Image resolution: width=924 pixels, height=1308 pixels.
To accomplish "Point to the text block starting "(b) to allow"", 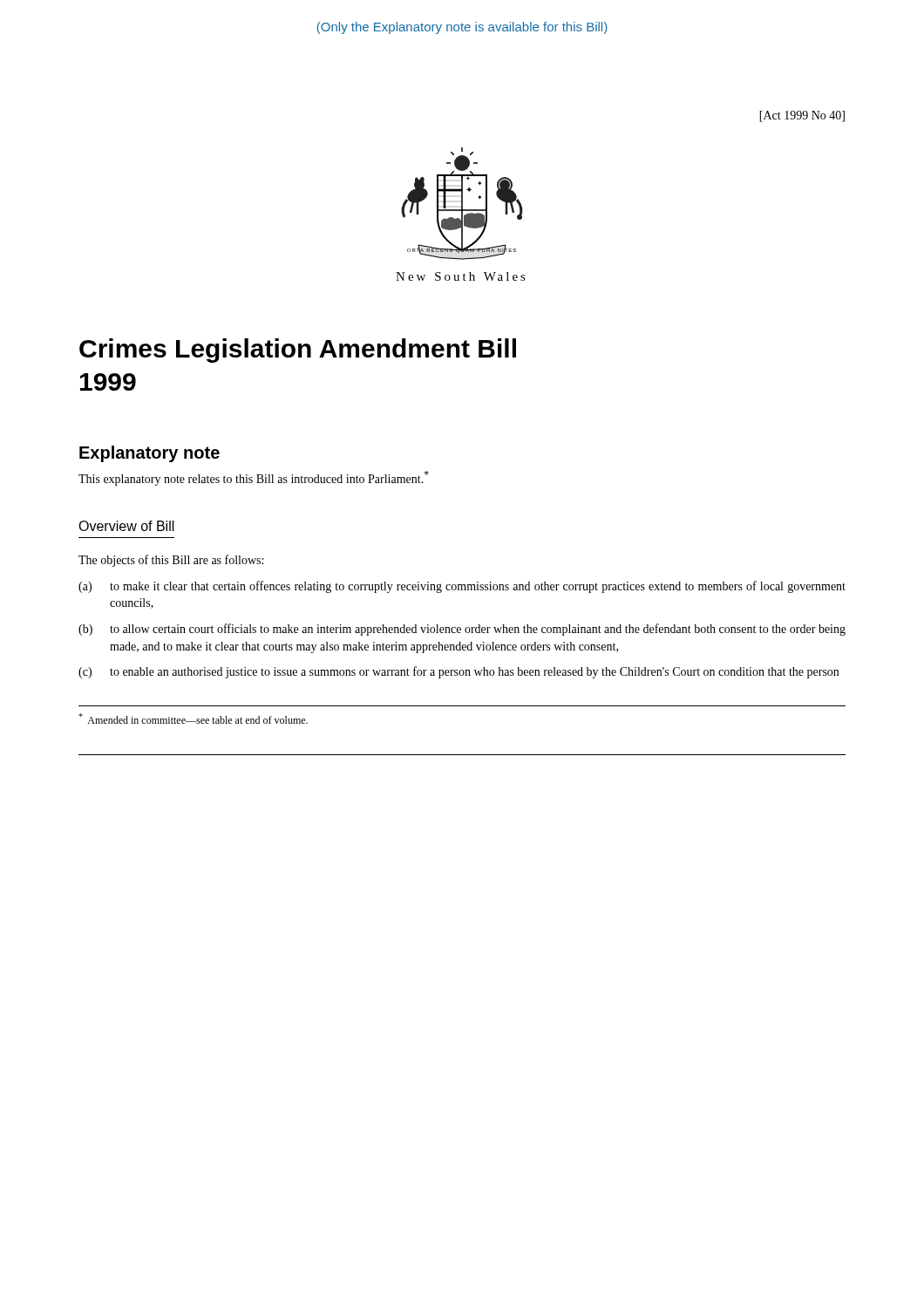I will coord(462,638).
